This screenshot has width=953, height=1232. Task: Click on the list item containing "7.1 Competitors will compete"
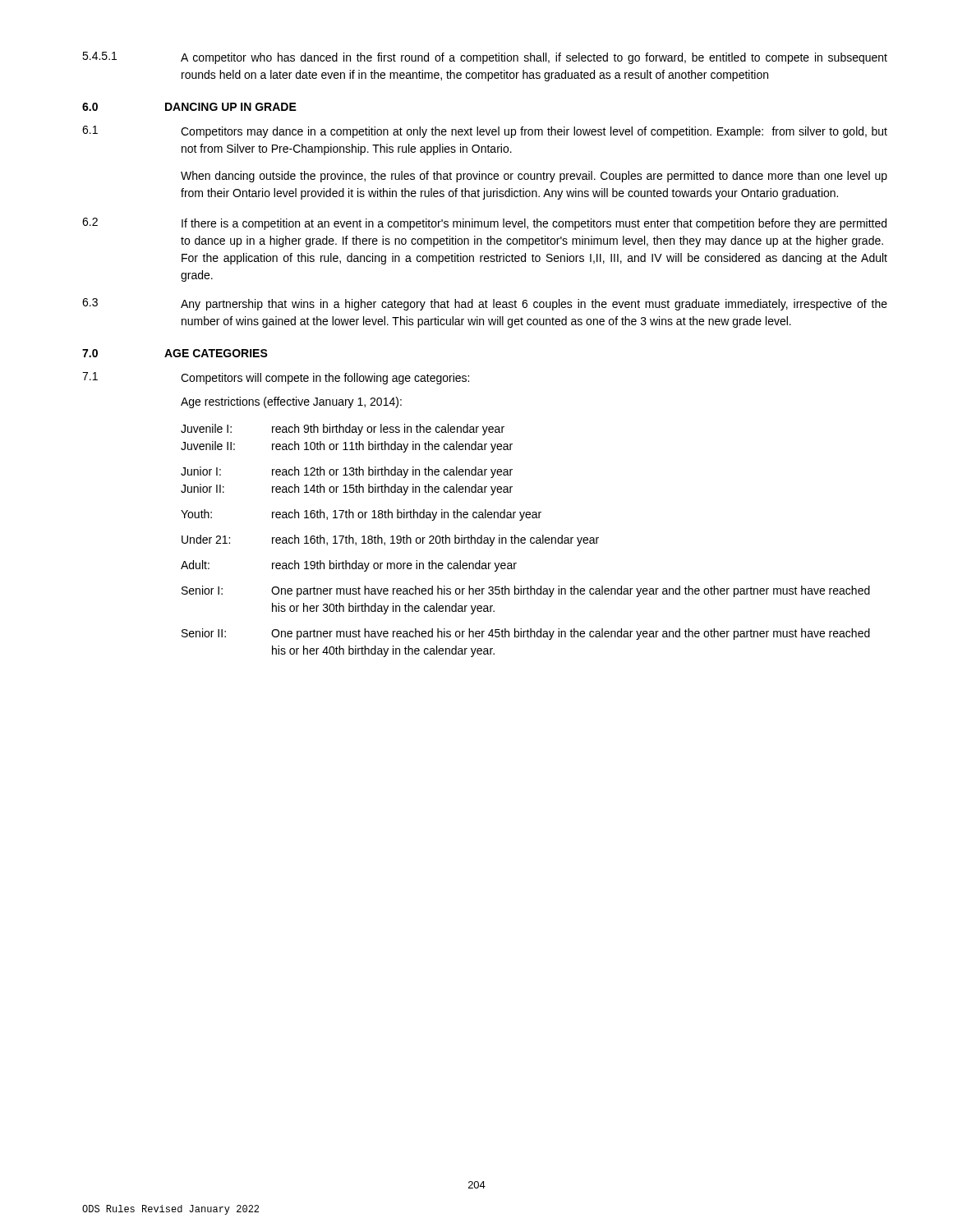click(276, 378)
